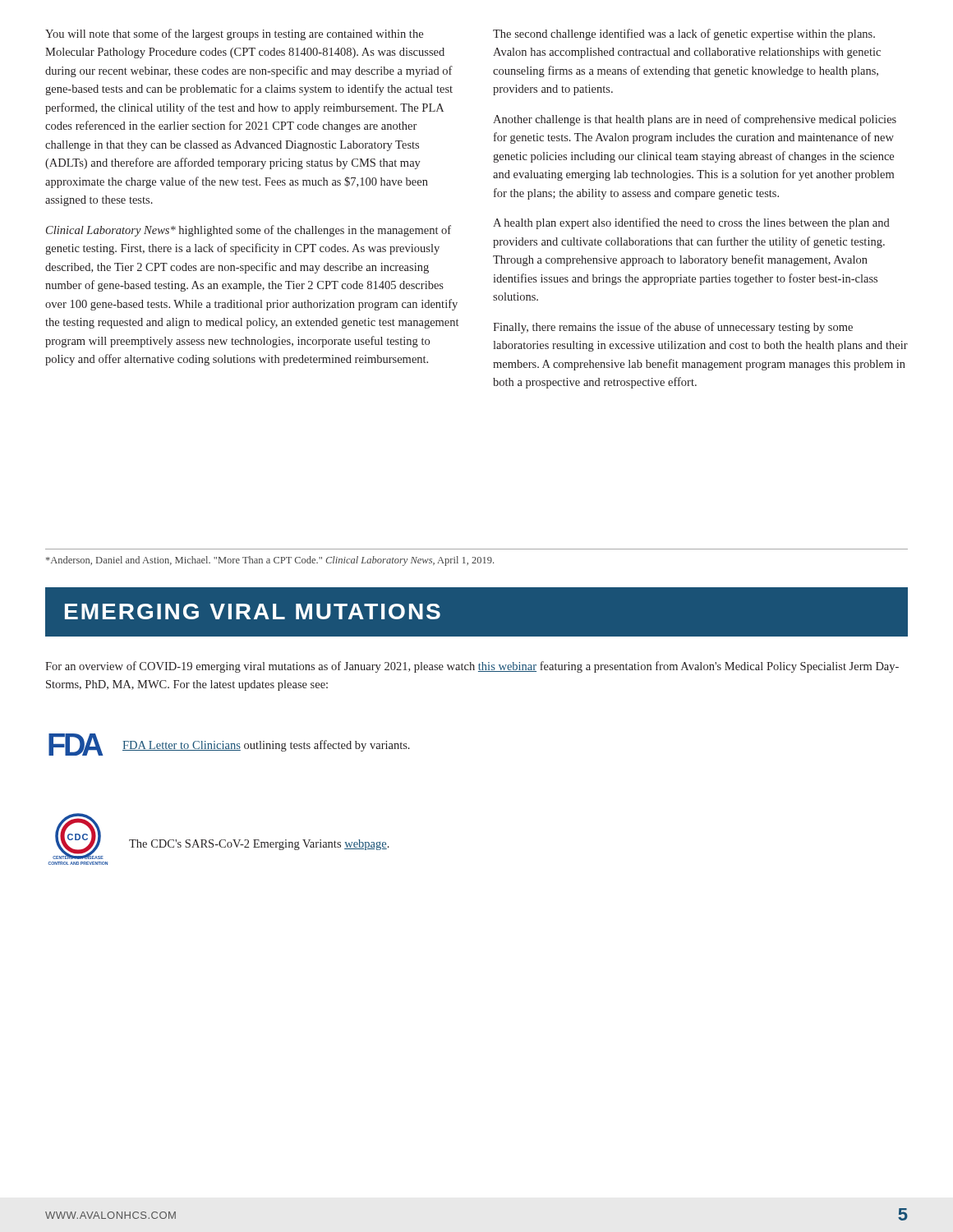Locate the passage starting "For an overview of COVID-19 emerging"
Viewport: 953px width, 1232px height.
tap(472, 675)
